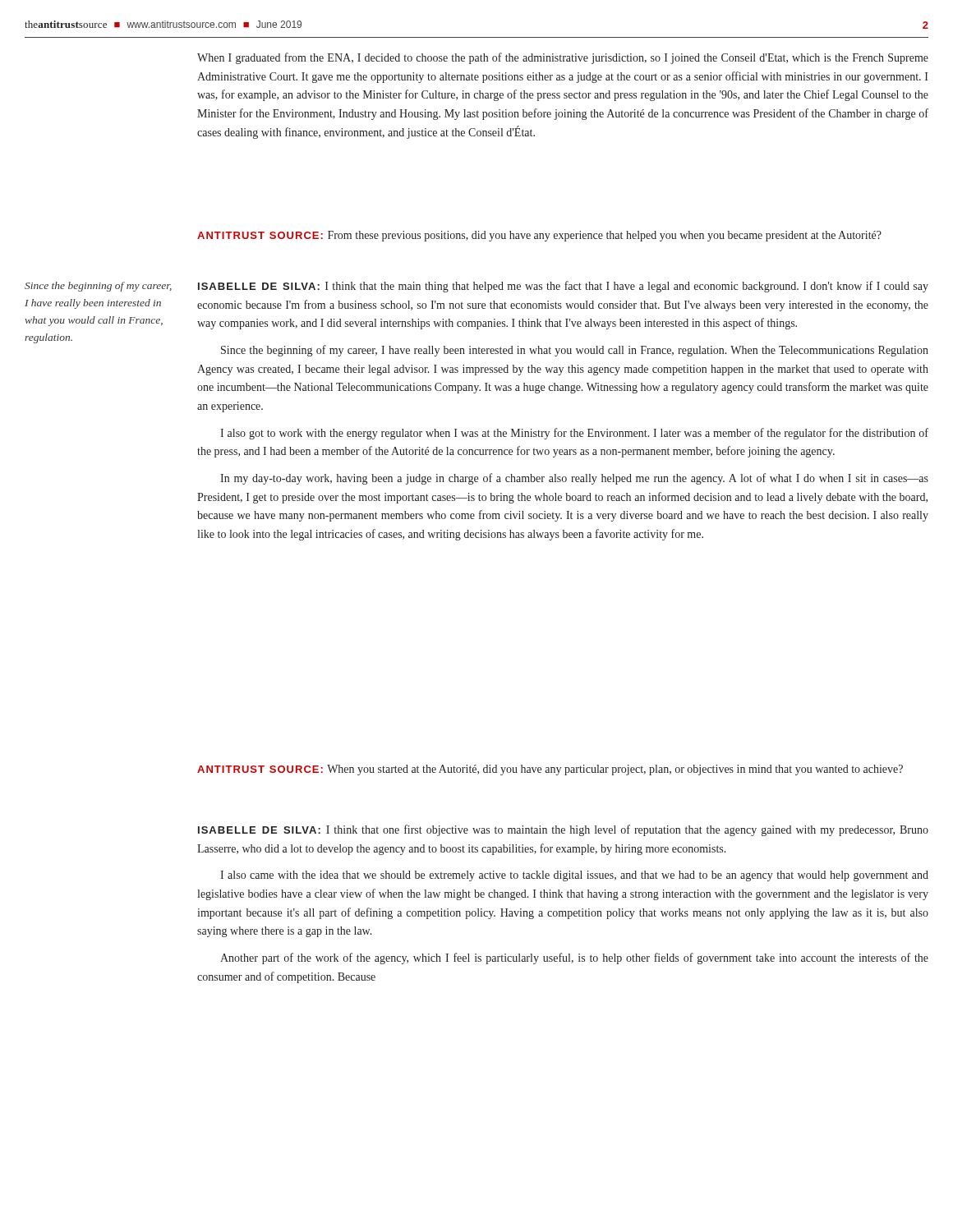Navigate to the passage starting "When I graduated"
Image resolution: width=953 pixels, height=1232 pixels.
(563, 96)
